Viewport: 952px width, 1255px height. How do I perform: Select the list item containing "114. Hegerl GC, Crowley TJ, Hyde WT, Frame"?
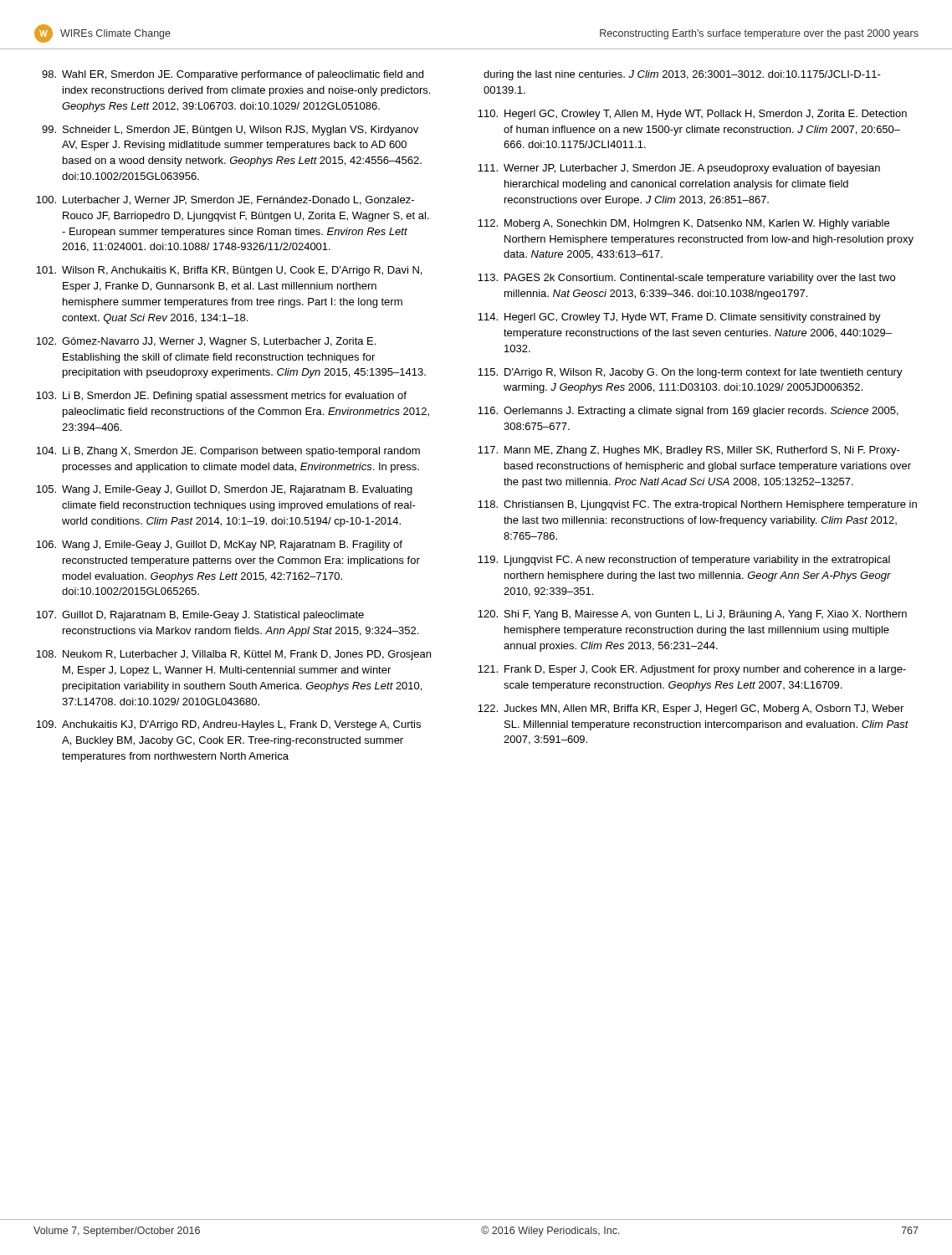(x=697, y=333)
